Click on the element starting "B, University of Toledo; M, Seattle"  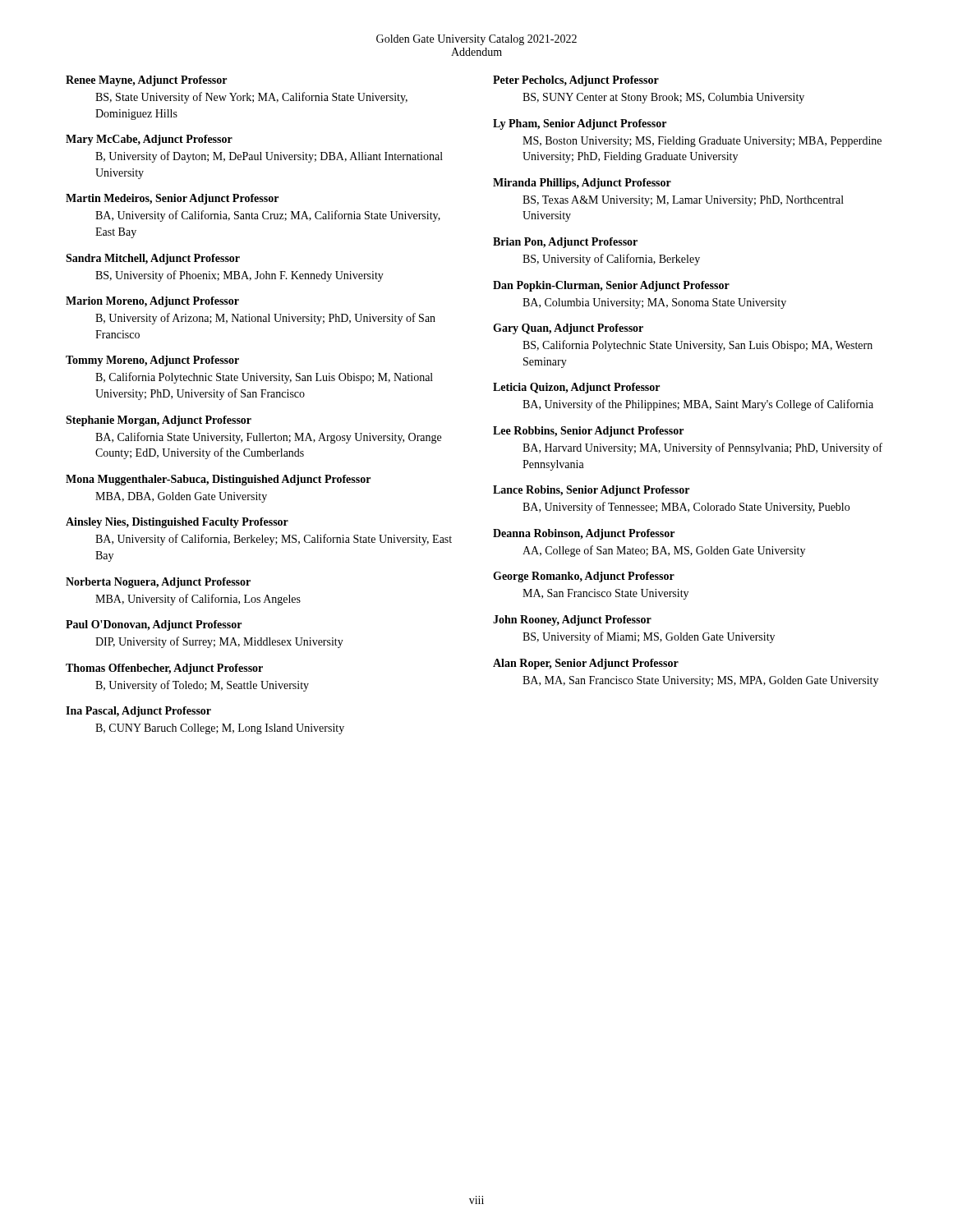point(202,685)
